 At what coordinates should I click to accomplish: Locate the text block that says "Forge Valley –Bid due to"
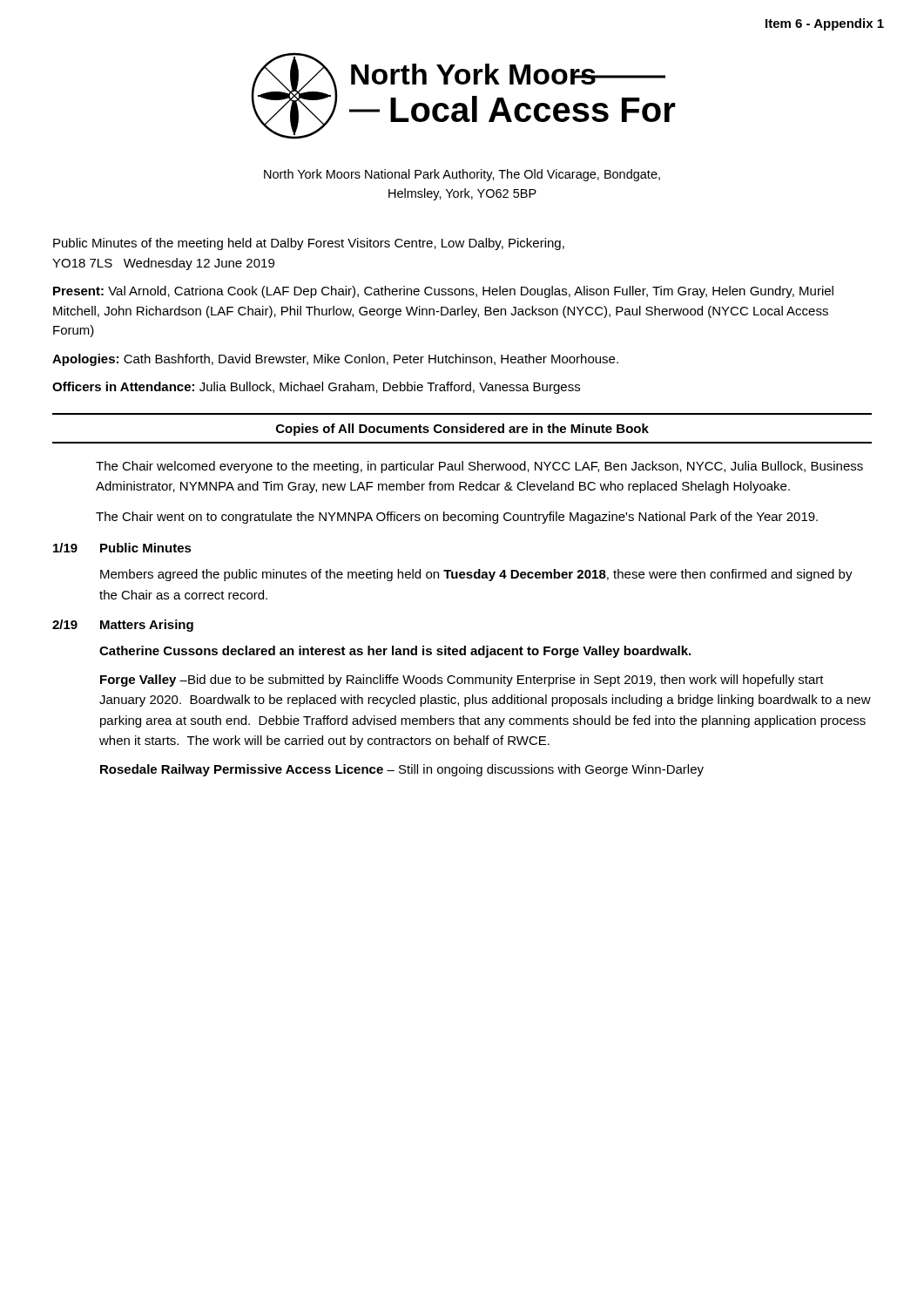click(485, 710)
